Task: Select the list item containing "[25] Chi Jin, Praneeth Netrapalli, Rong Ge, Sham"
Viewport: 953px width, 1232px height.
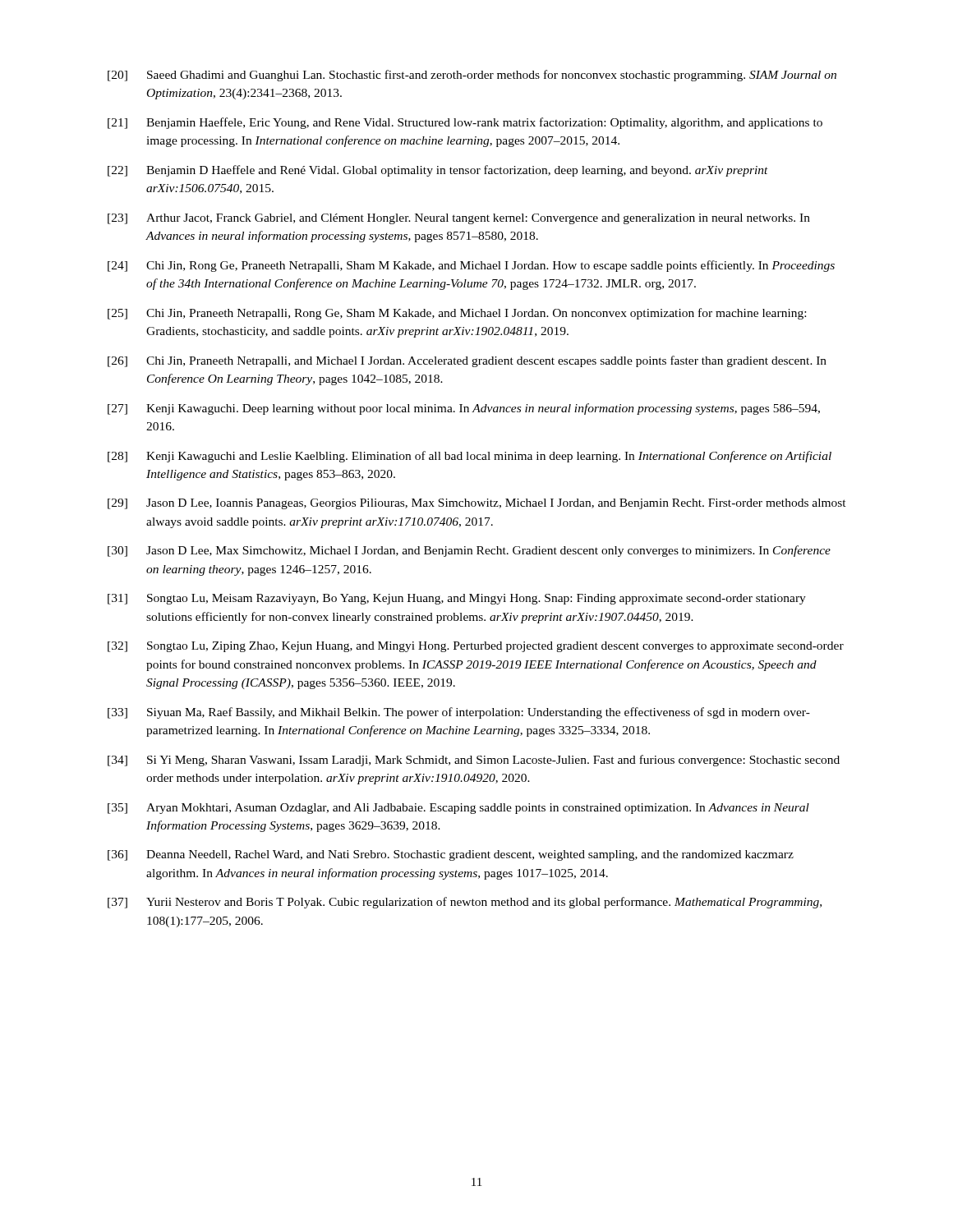Action: click(x=476, y=322)
